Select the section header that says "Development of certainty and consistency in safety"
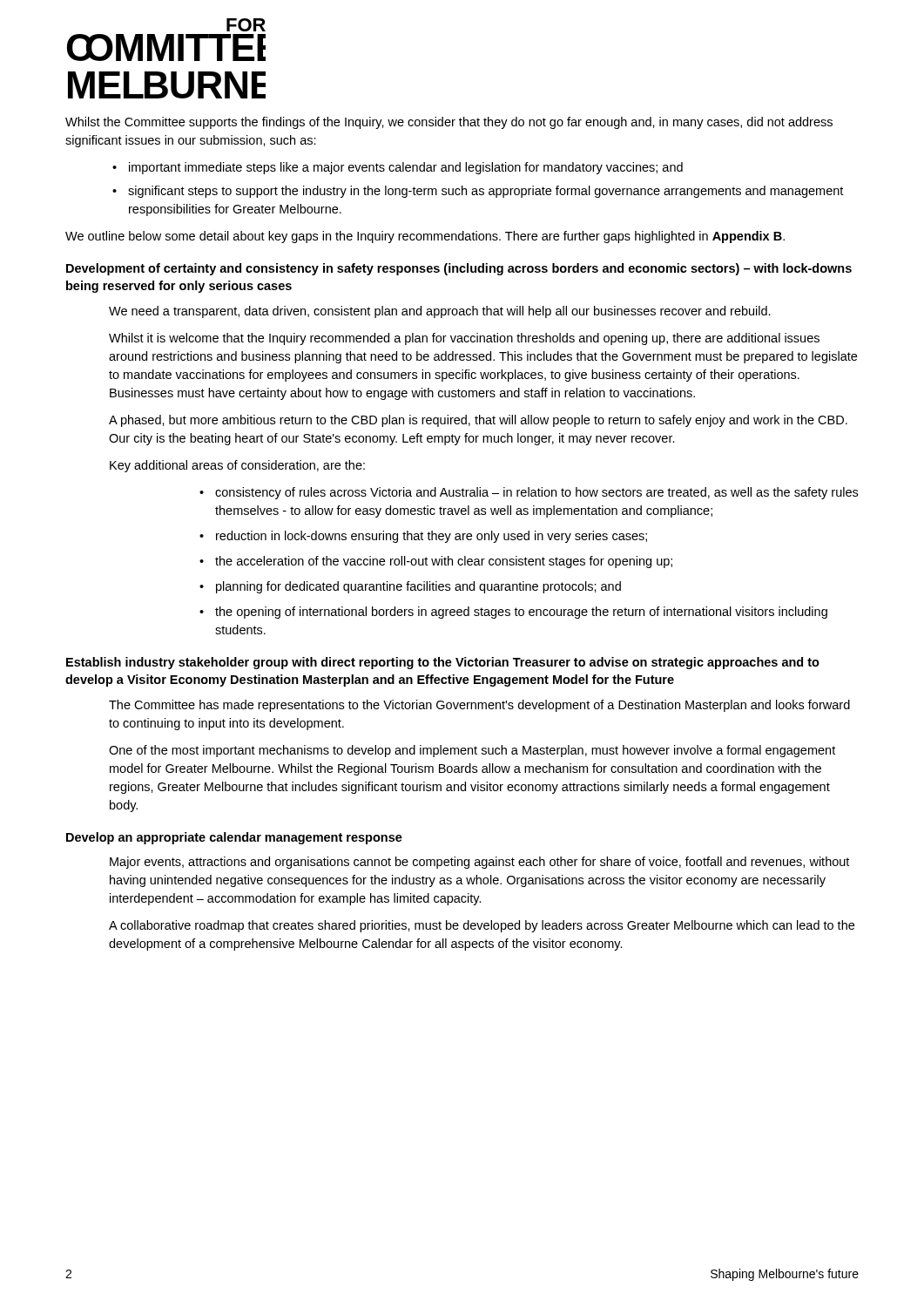Image resolution: width=924 pixels, height=1307 pixels. (x=459, y=277)
